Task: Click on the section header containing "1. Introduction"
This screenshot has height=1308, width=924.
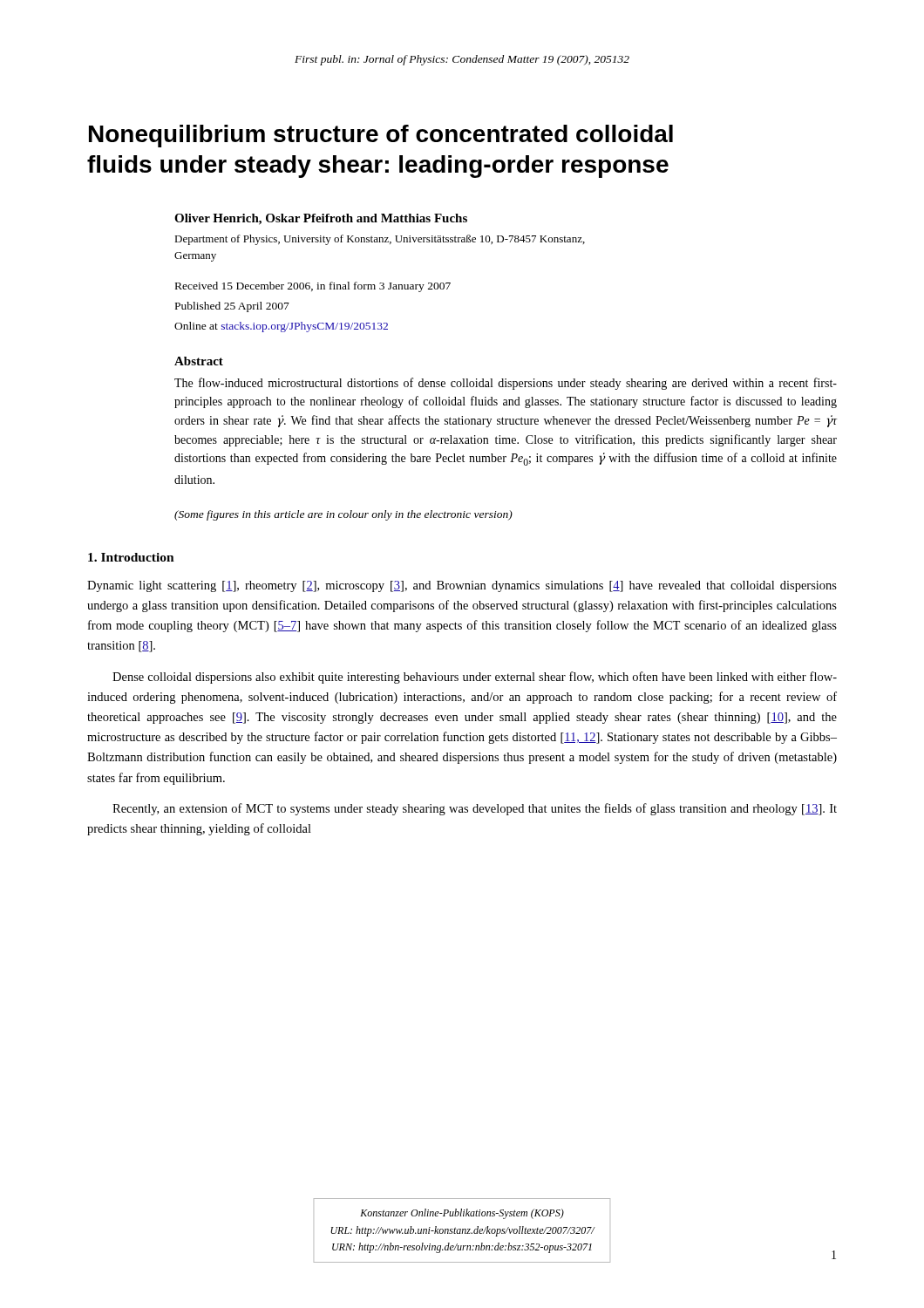Action: coord(131,557)
